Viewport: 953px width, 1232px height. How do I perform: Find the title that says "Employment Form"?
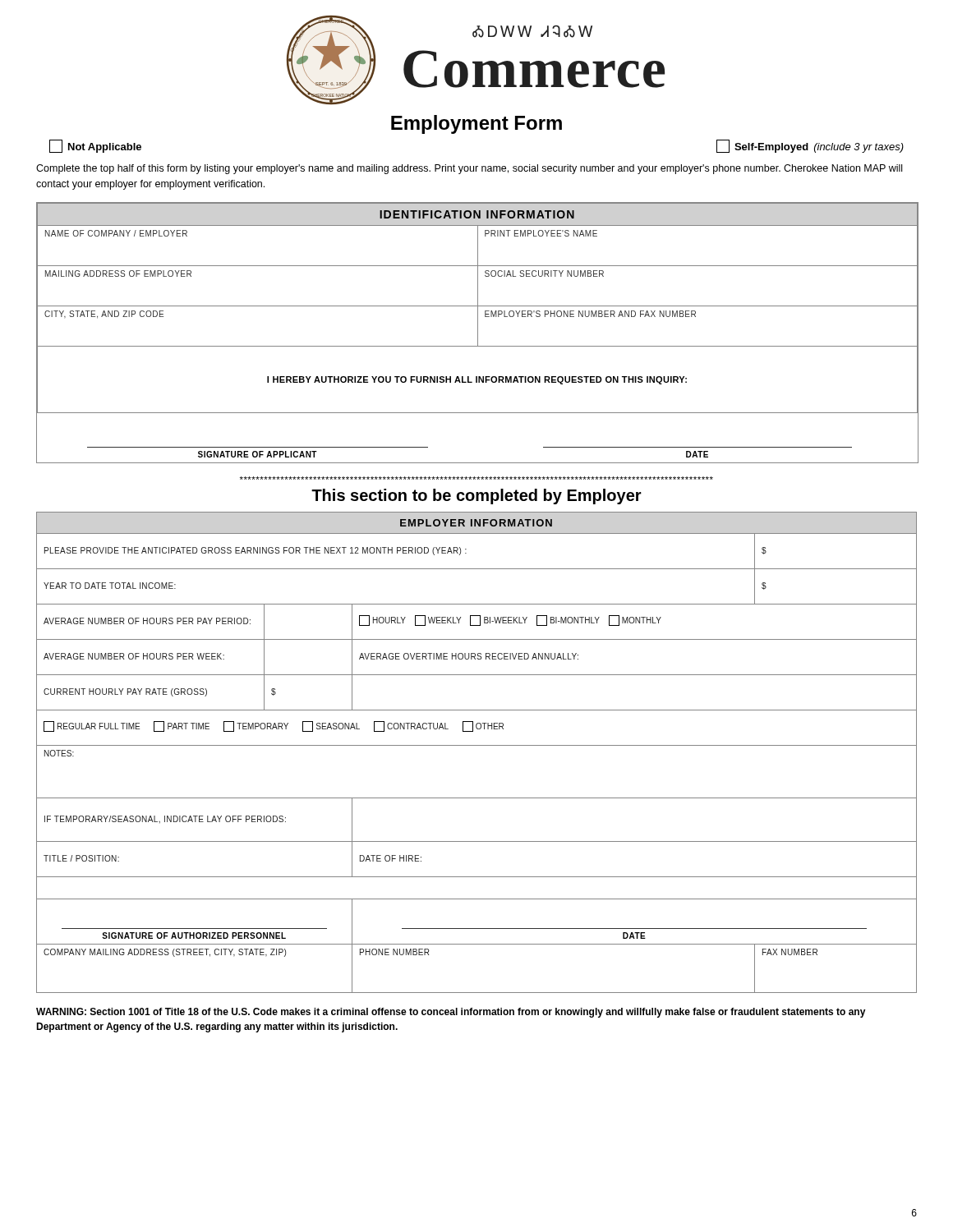476,123
